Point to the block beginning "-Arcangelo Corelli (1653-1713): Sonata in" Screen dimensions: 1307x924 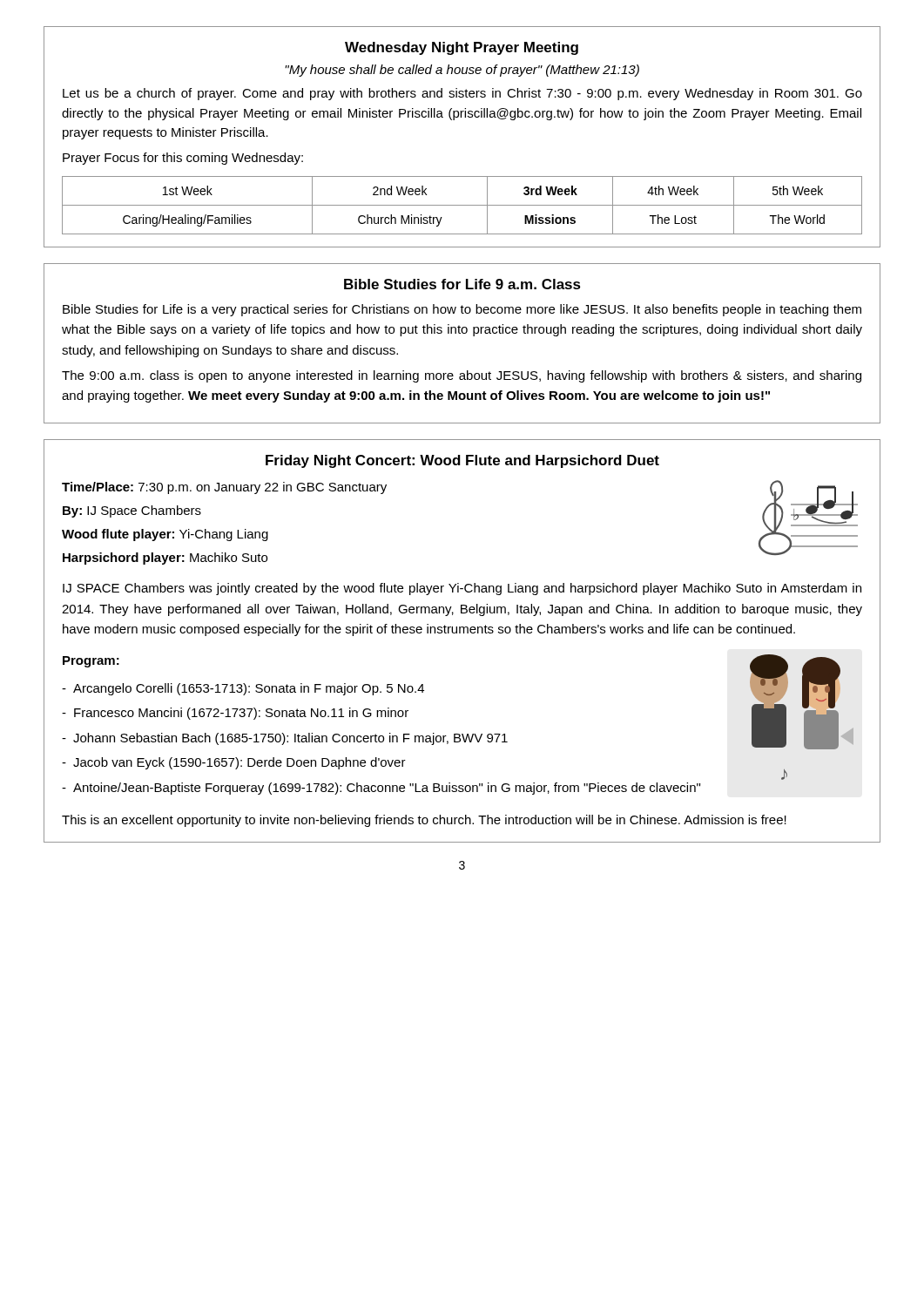click(243, 688)
